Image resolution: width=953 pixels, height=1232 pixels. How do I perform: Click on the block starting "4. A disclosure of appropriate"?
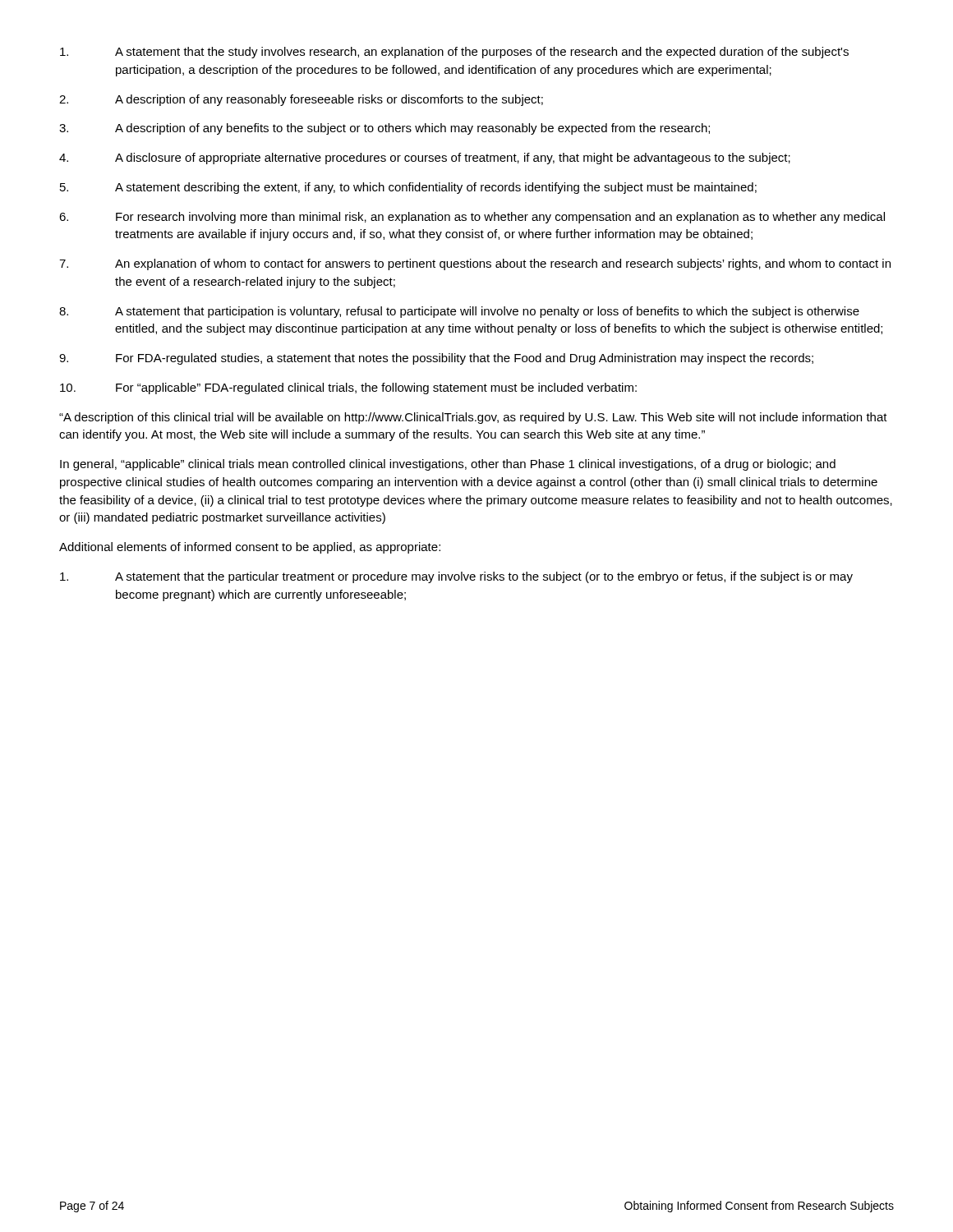[476, 158]
